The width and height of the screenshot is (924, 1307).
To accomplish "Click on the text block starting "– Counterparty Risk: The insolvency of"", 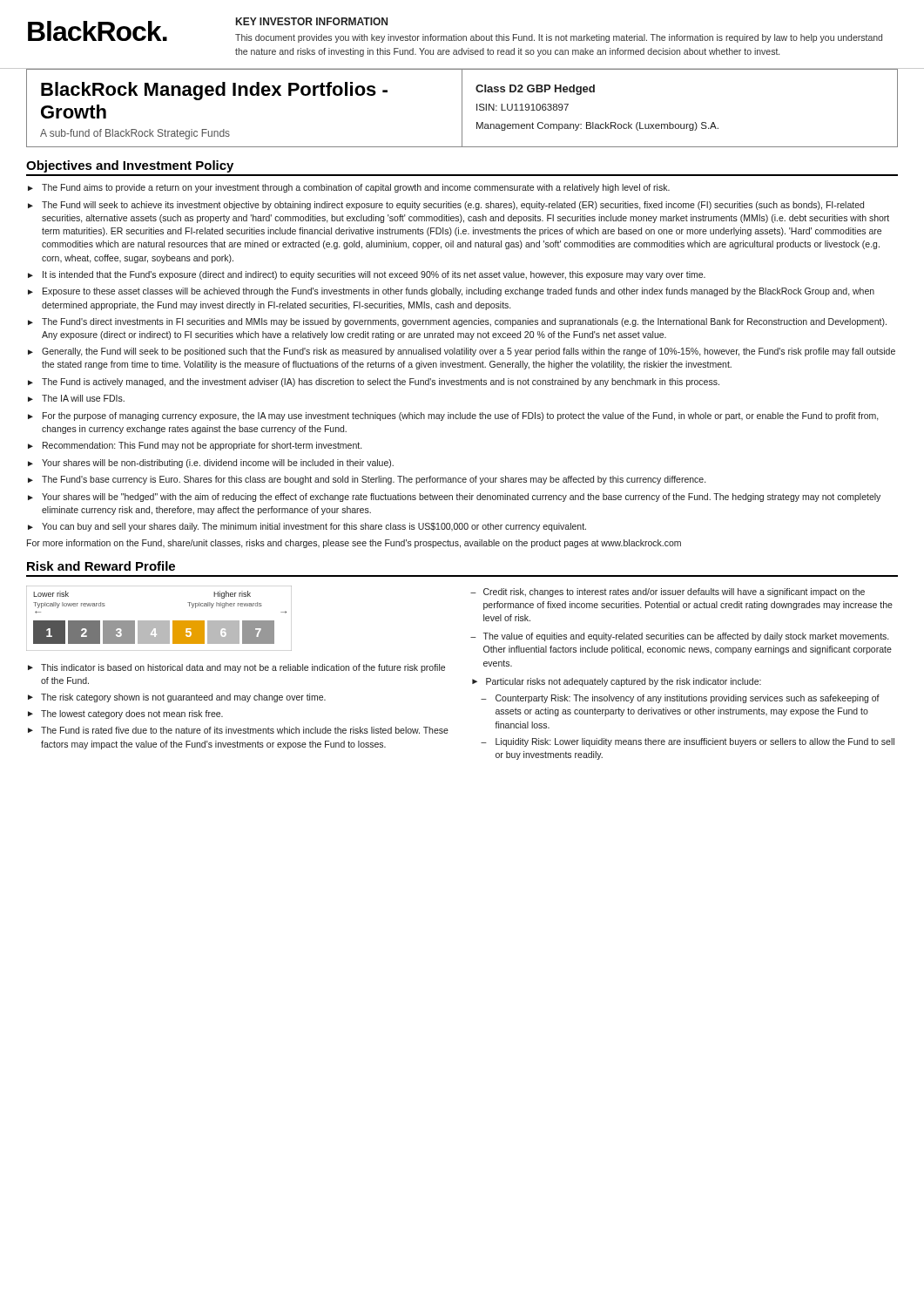I will point(689,712).
